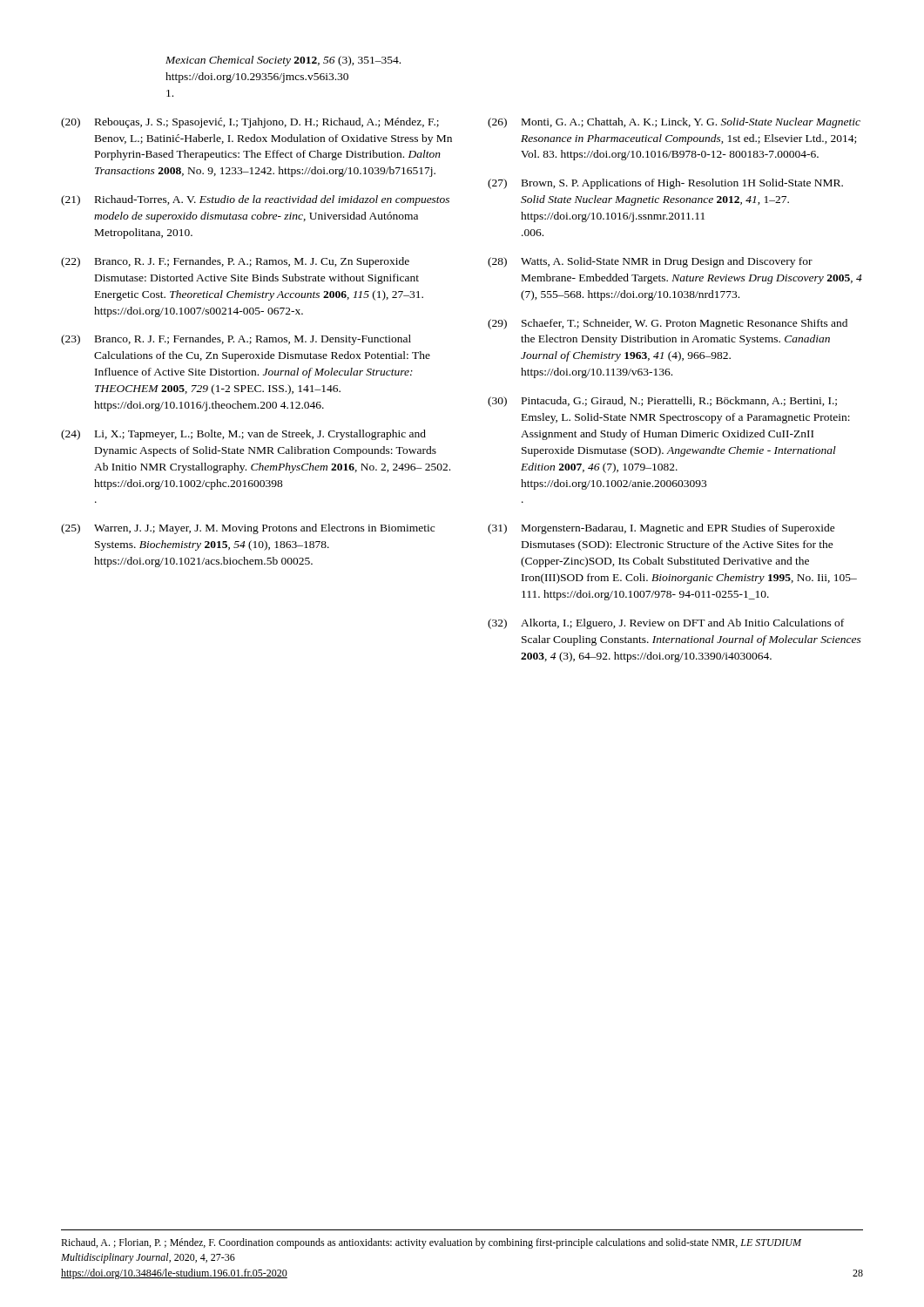Locate the list item containing "(28) Watts, A. Solid-State NMR in Drug Design"
This screenshot has width=924, height=1307.
[675, 278]
